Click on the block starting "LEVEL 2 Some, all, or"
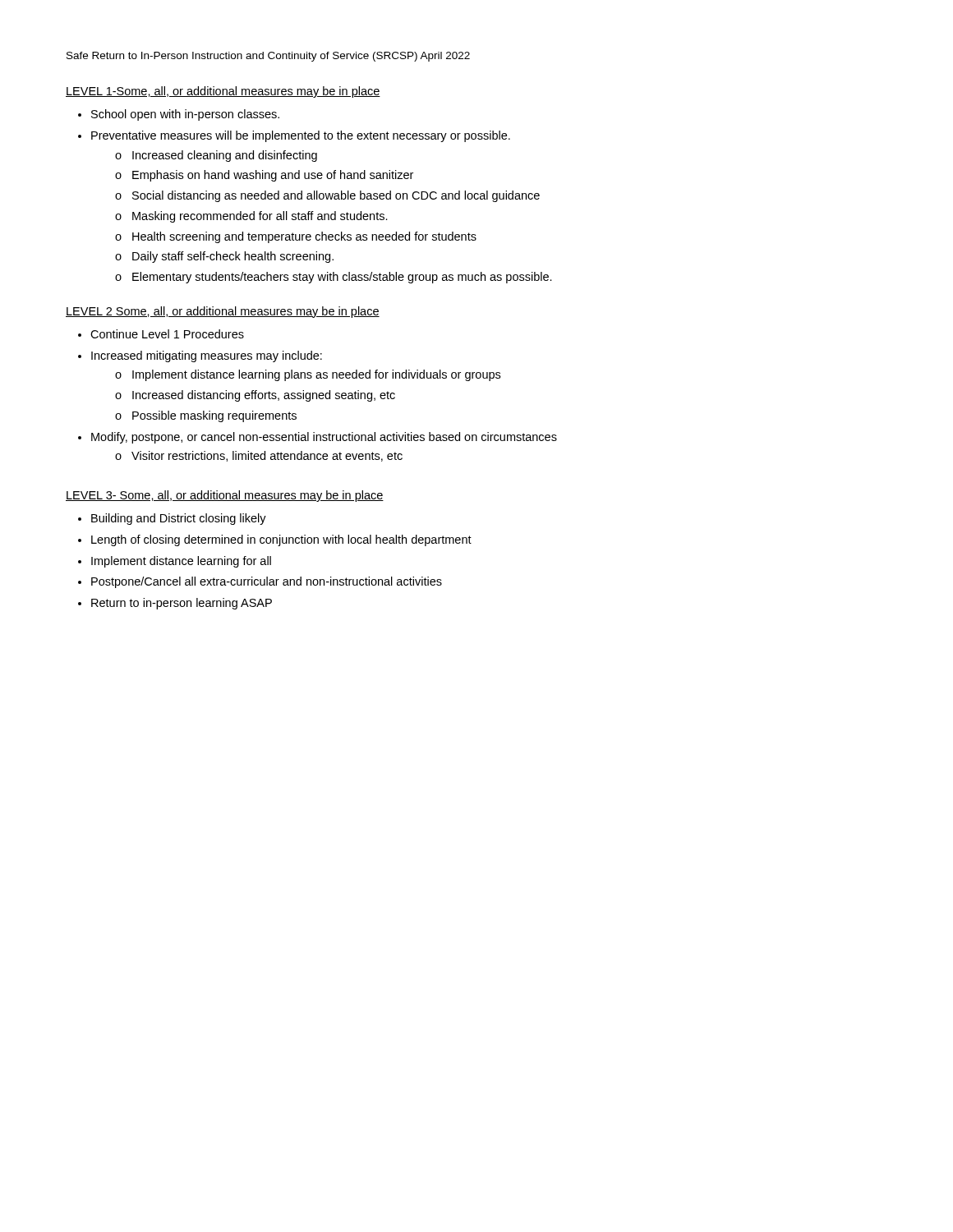Screen dimensions: 1232x953 coord(222,311)
